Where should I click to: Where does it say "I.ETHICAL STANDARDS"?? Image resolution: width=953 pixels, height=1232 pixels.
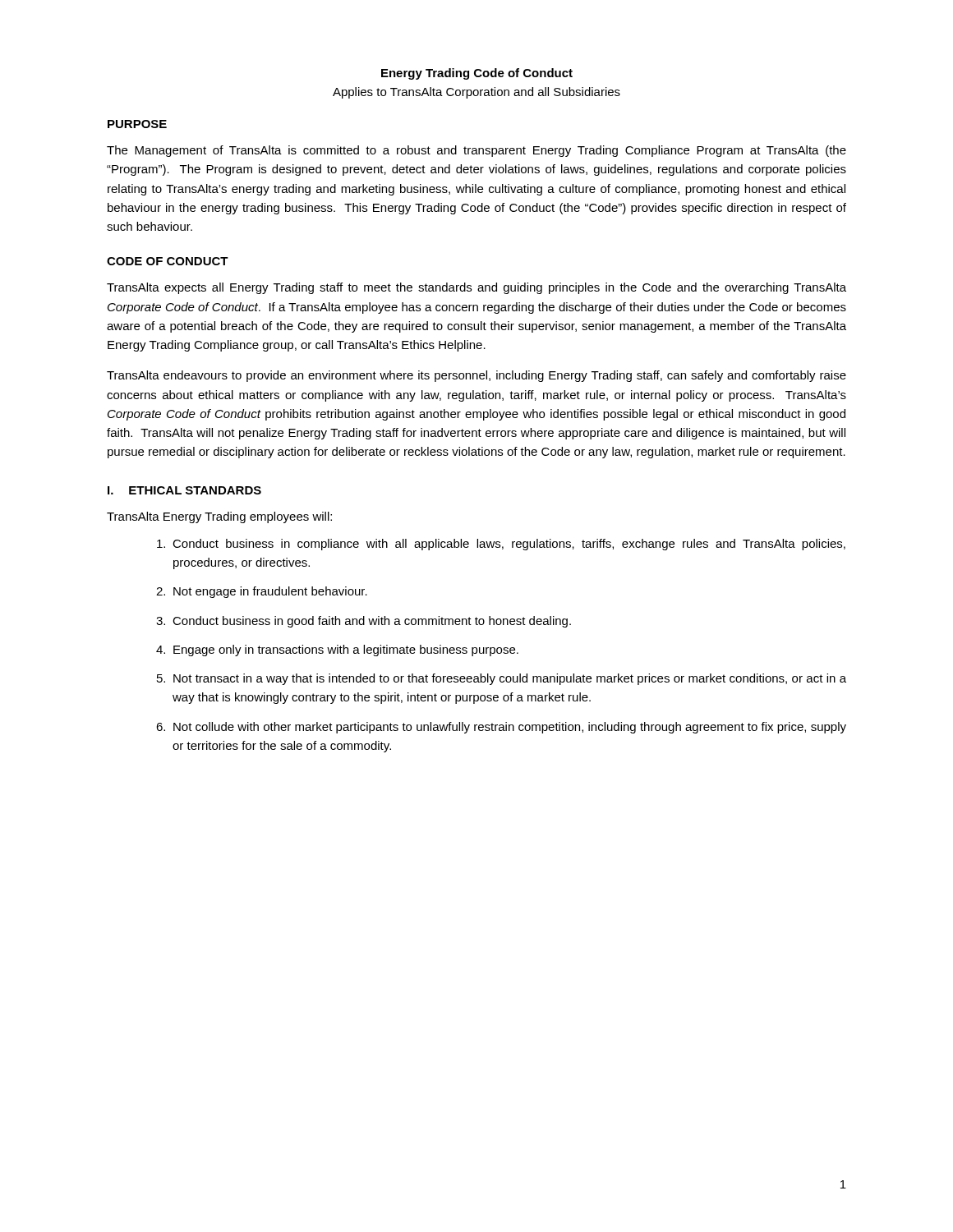184,490
